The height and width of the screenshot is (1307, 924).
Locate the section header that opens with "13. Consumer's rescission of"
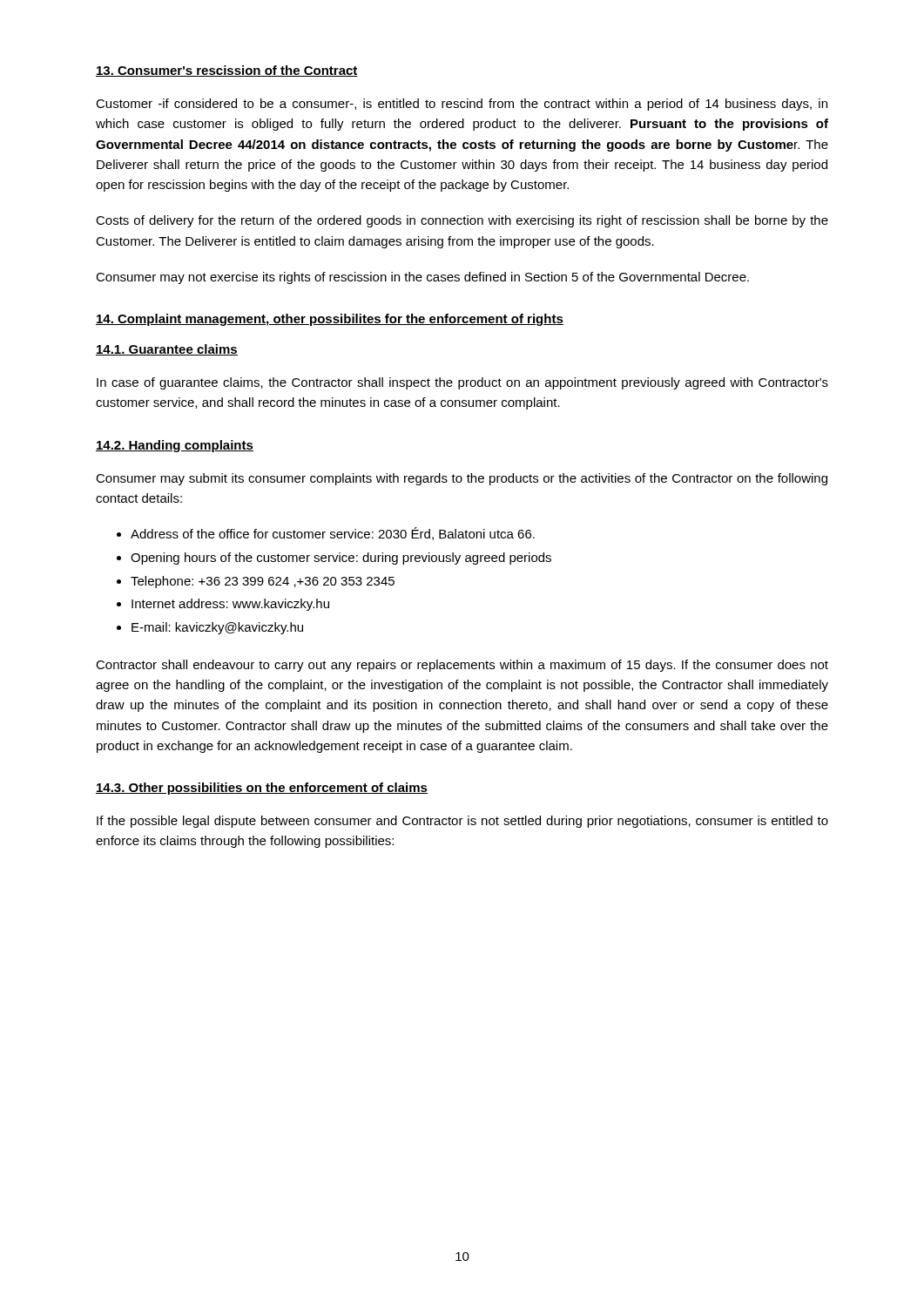click(x=227, y=70)
